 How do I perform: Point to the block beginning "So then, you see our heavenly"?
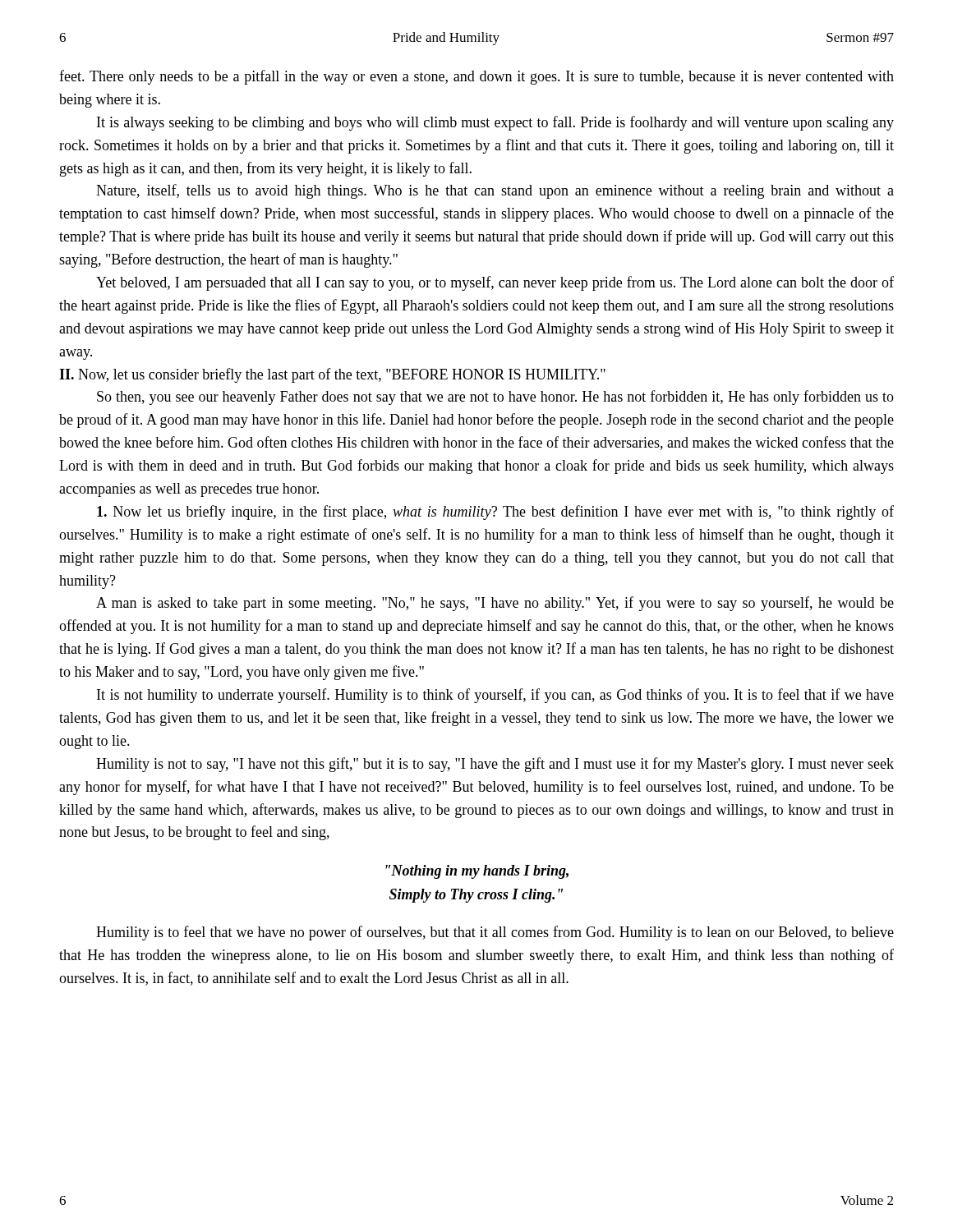pyautogui.click(x=476, y=444)
